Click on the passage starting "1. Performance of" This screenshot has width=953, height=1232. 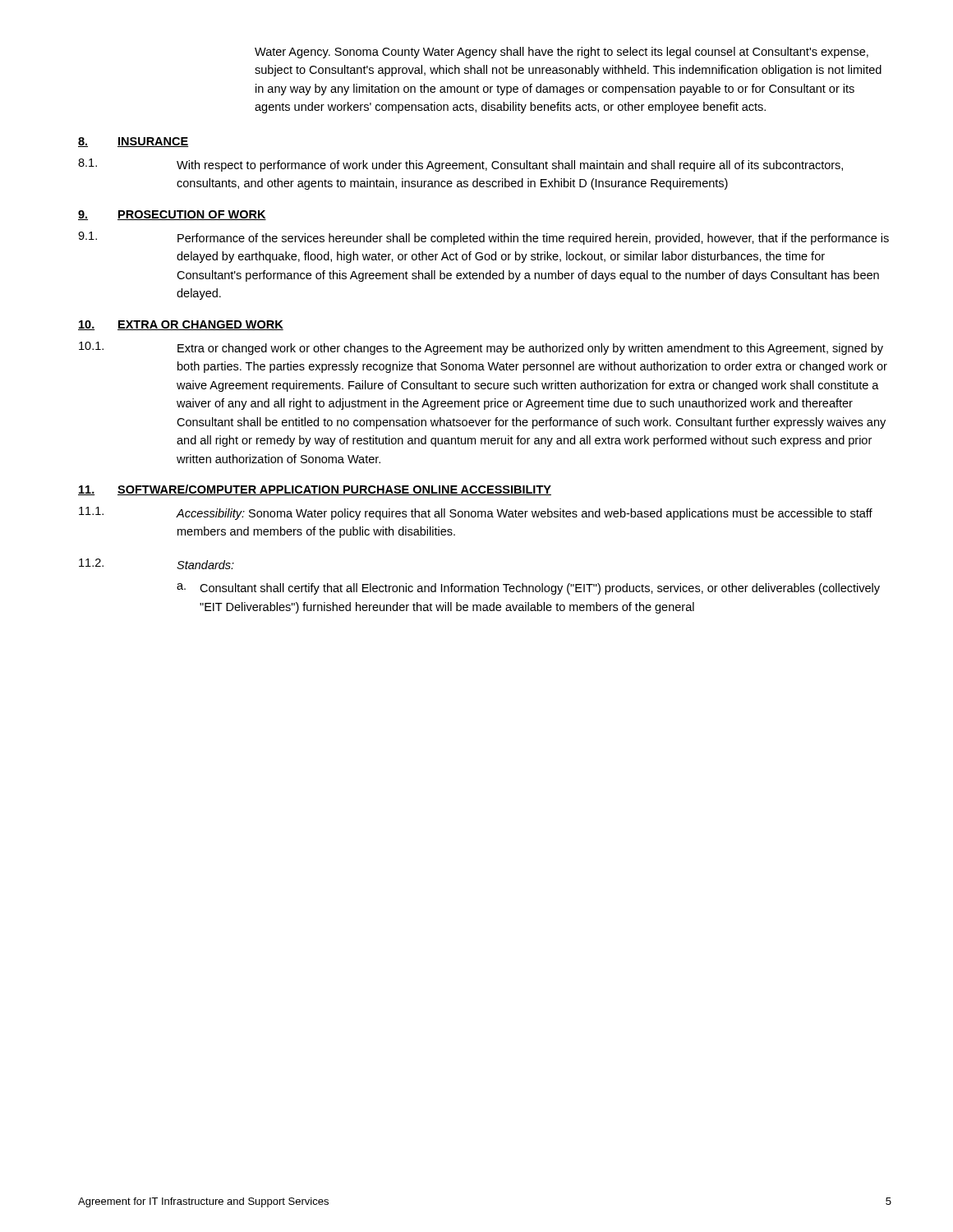(x=485, y=266)
